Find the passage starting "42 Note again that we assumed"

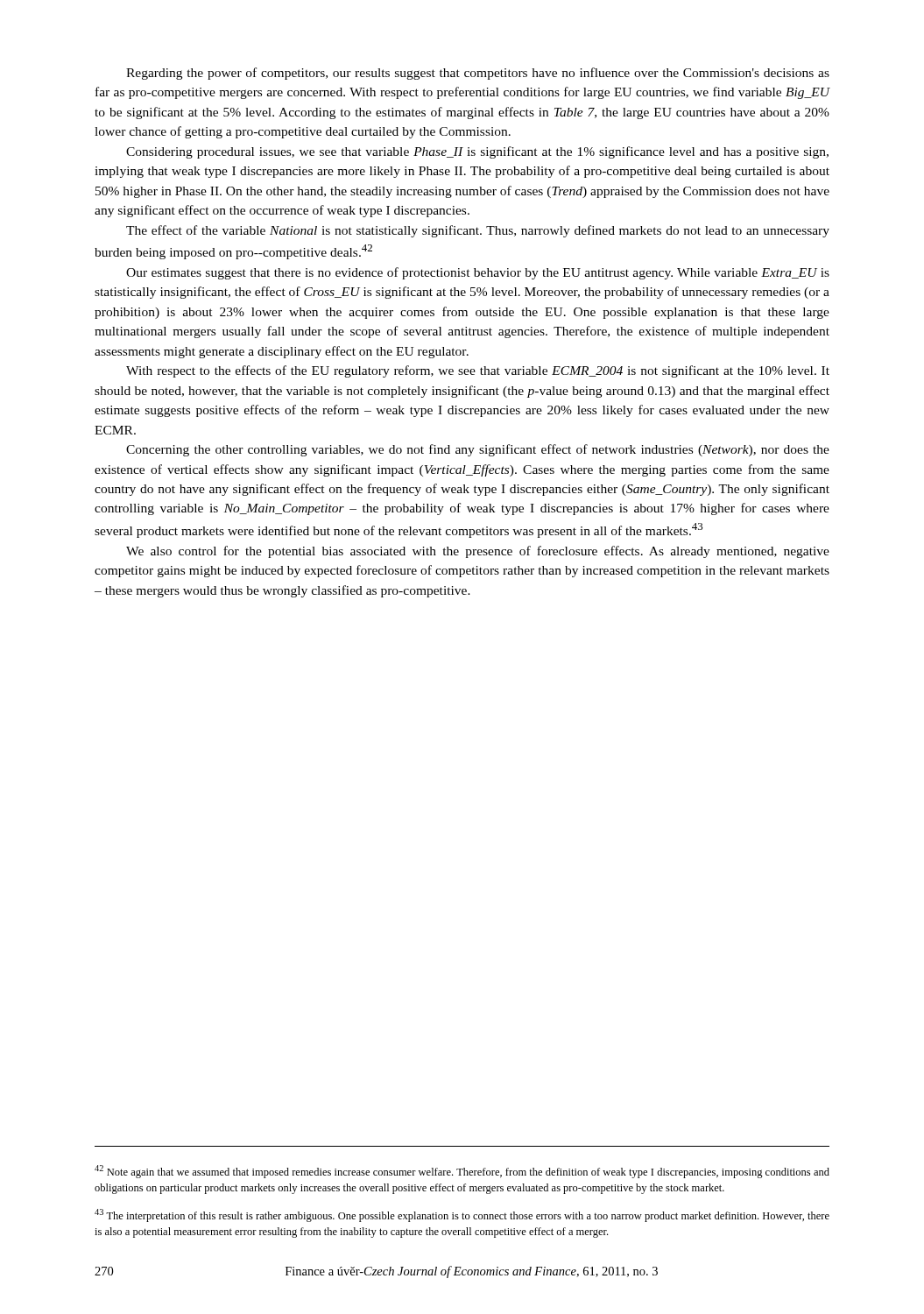tap(462, 1179)
